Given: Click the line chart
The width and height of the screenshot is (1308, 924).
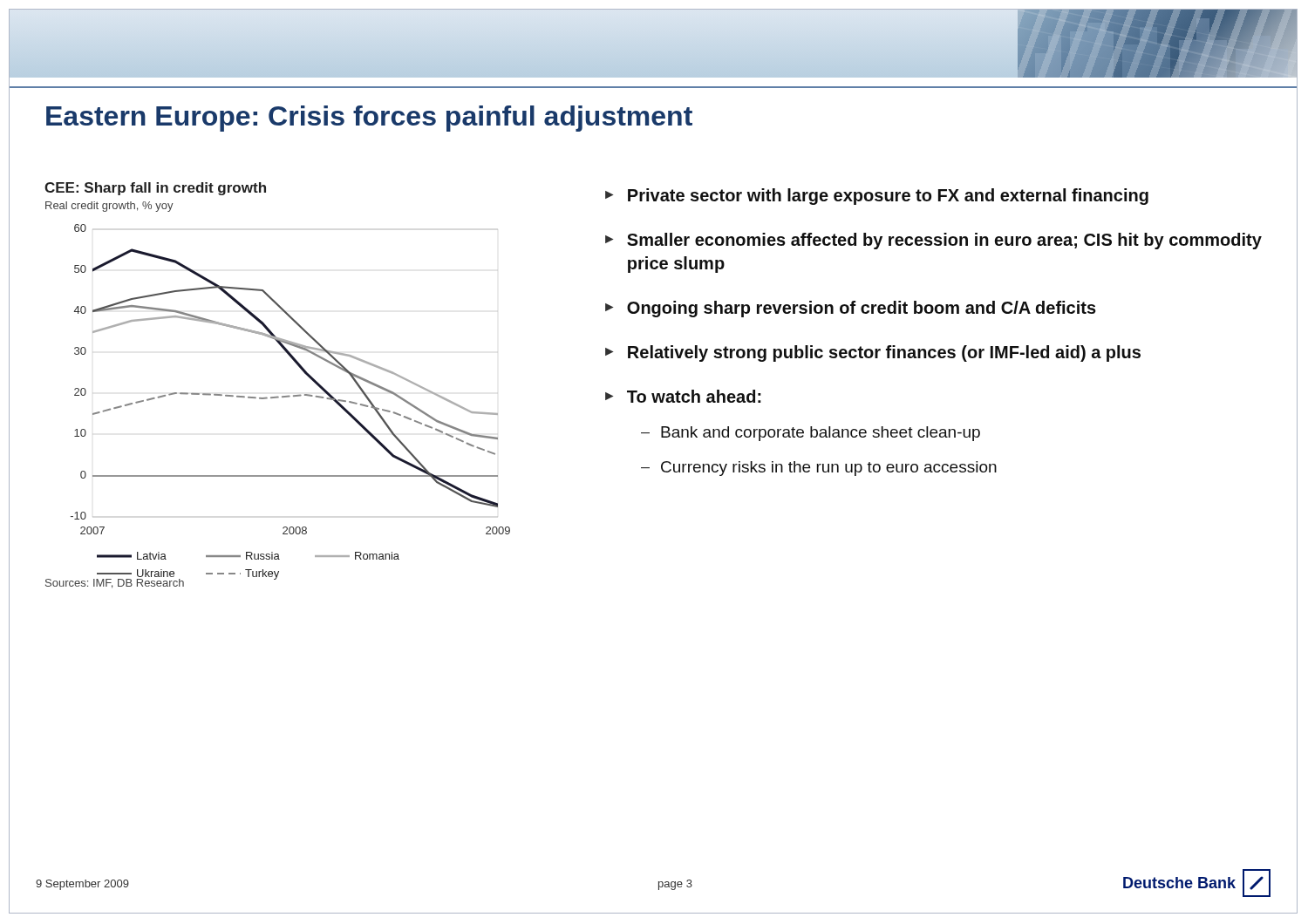Looking at the screenshot, I should [293, 383].
